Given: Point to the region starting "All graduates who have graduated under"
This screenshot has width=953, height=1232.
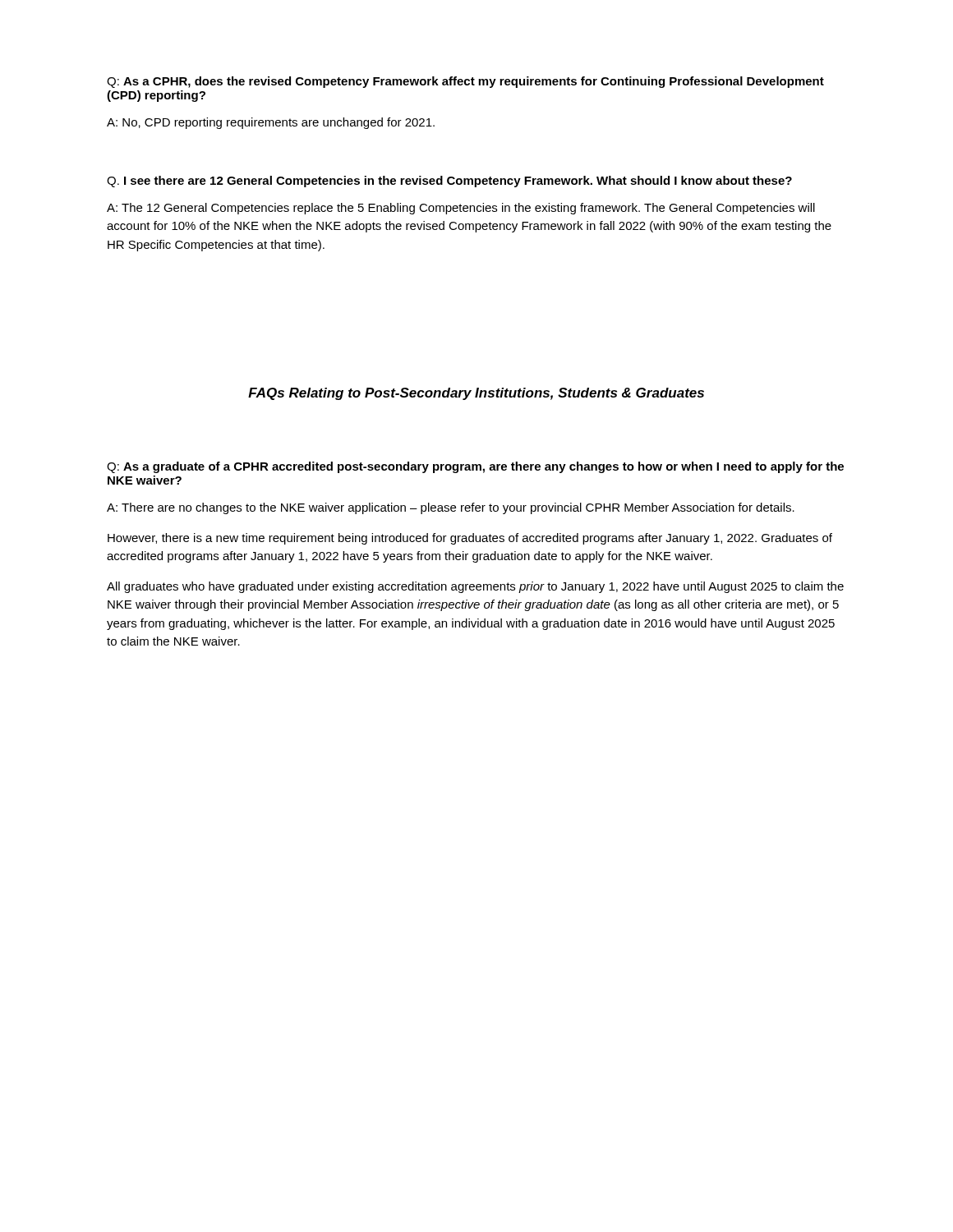Looking at the screenshot, I should click(x=476, y=614).
